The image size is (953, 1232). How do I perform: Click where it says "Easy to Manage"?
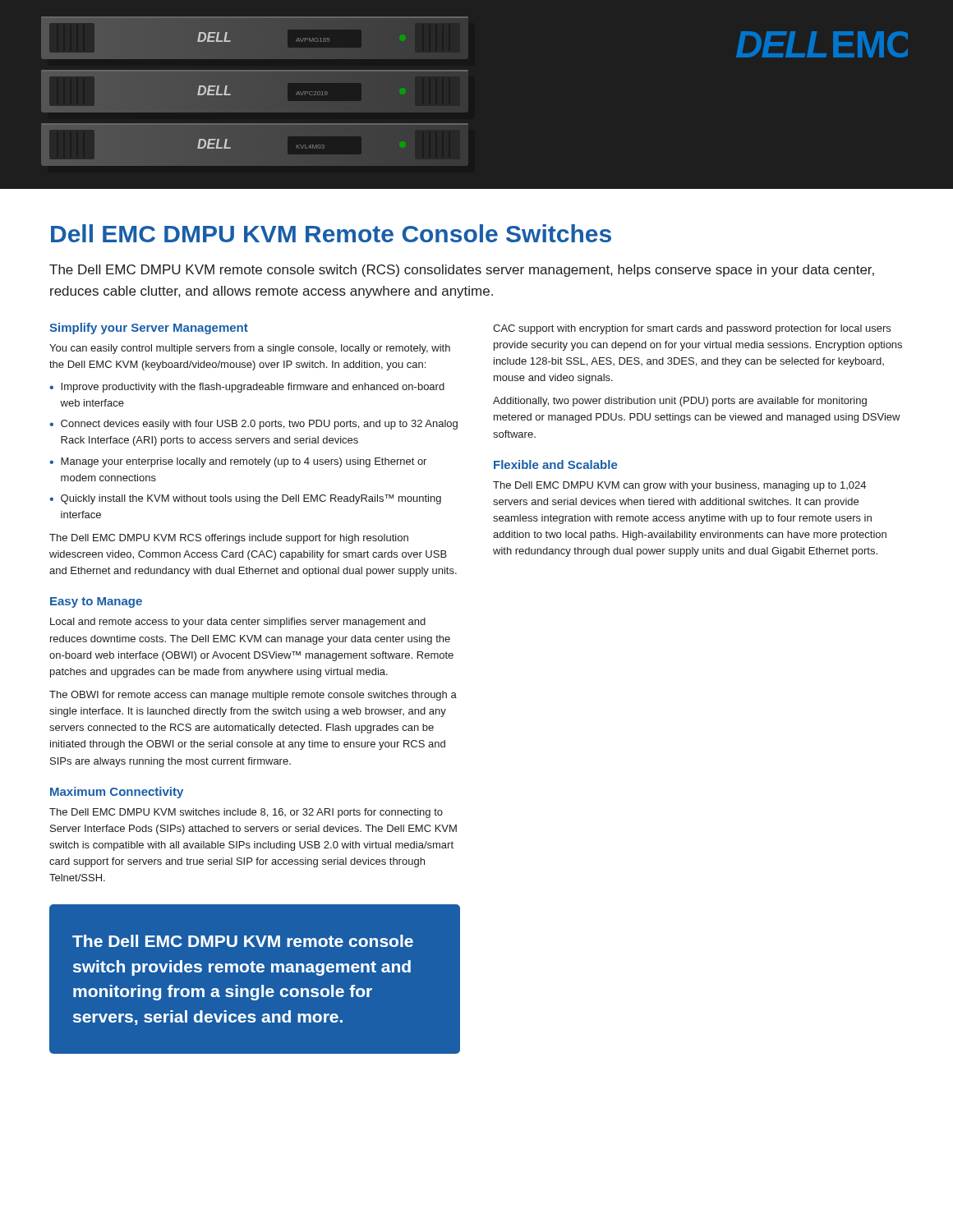click(x=96, y=601)
